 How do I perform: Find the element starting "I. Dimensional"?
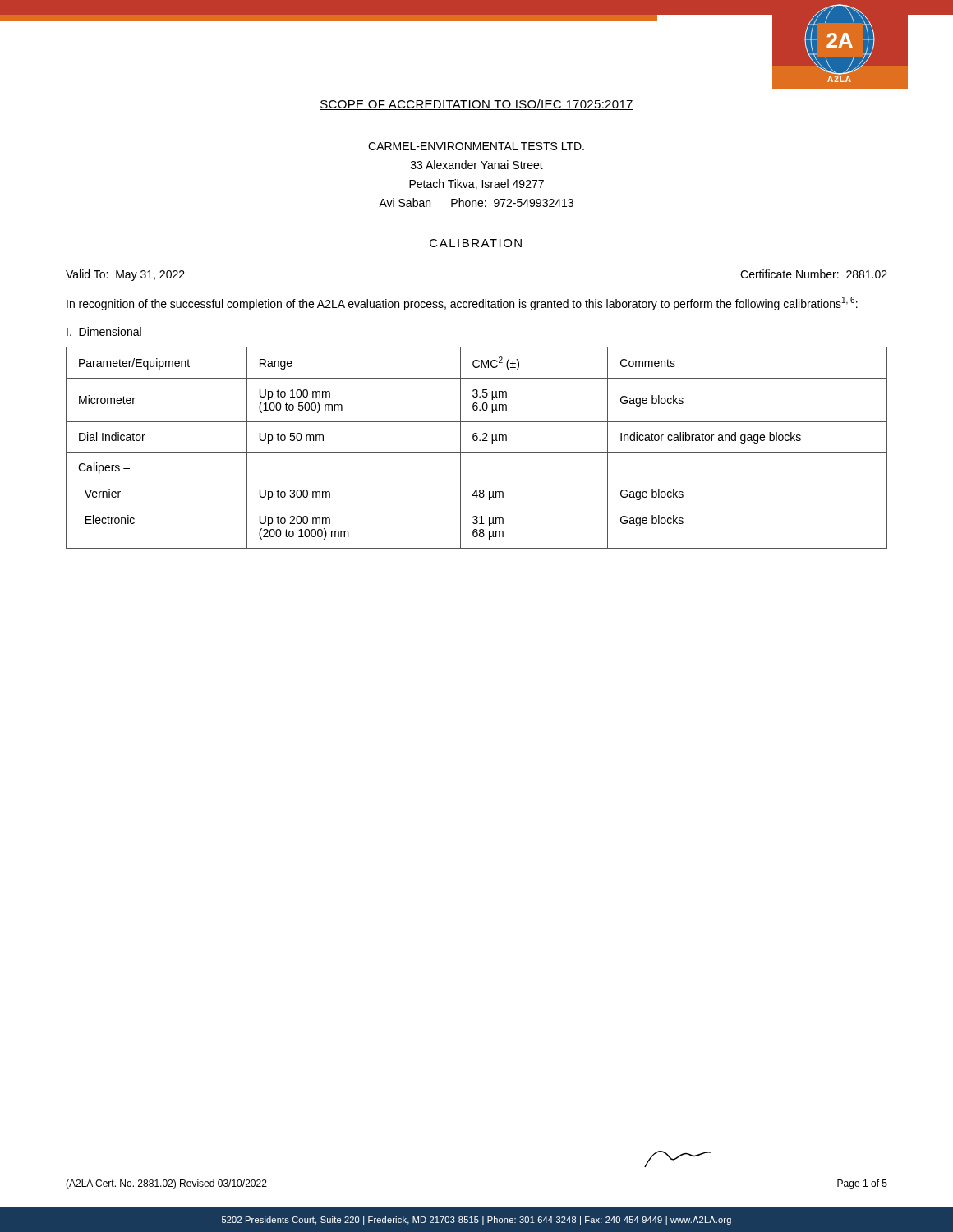tap(104, 332)
